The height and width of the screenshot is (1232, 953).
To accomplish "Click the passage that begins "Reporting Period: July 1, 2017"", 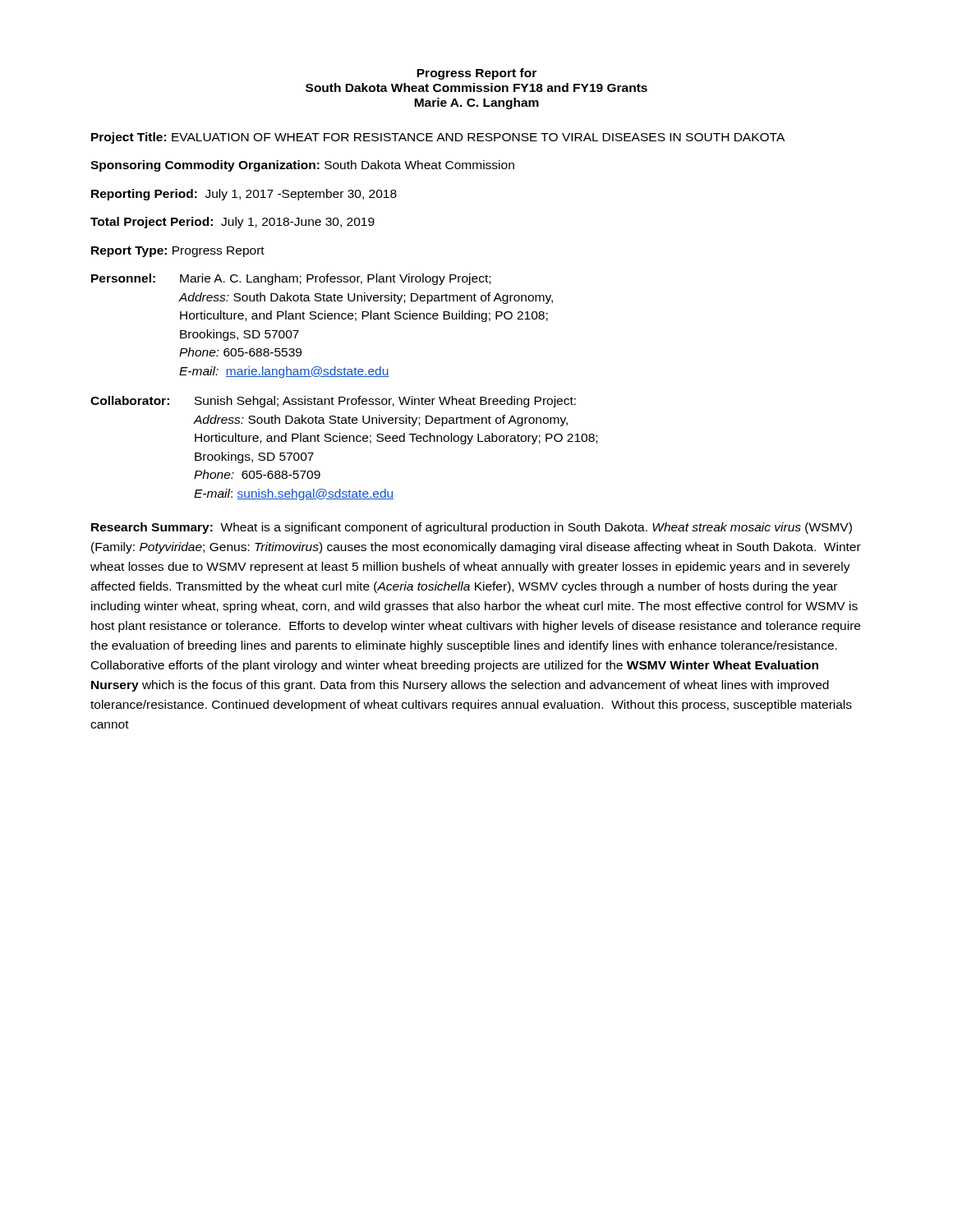I will (244, 193).
